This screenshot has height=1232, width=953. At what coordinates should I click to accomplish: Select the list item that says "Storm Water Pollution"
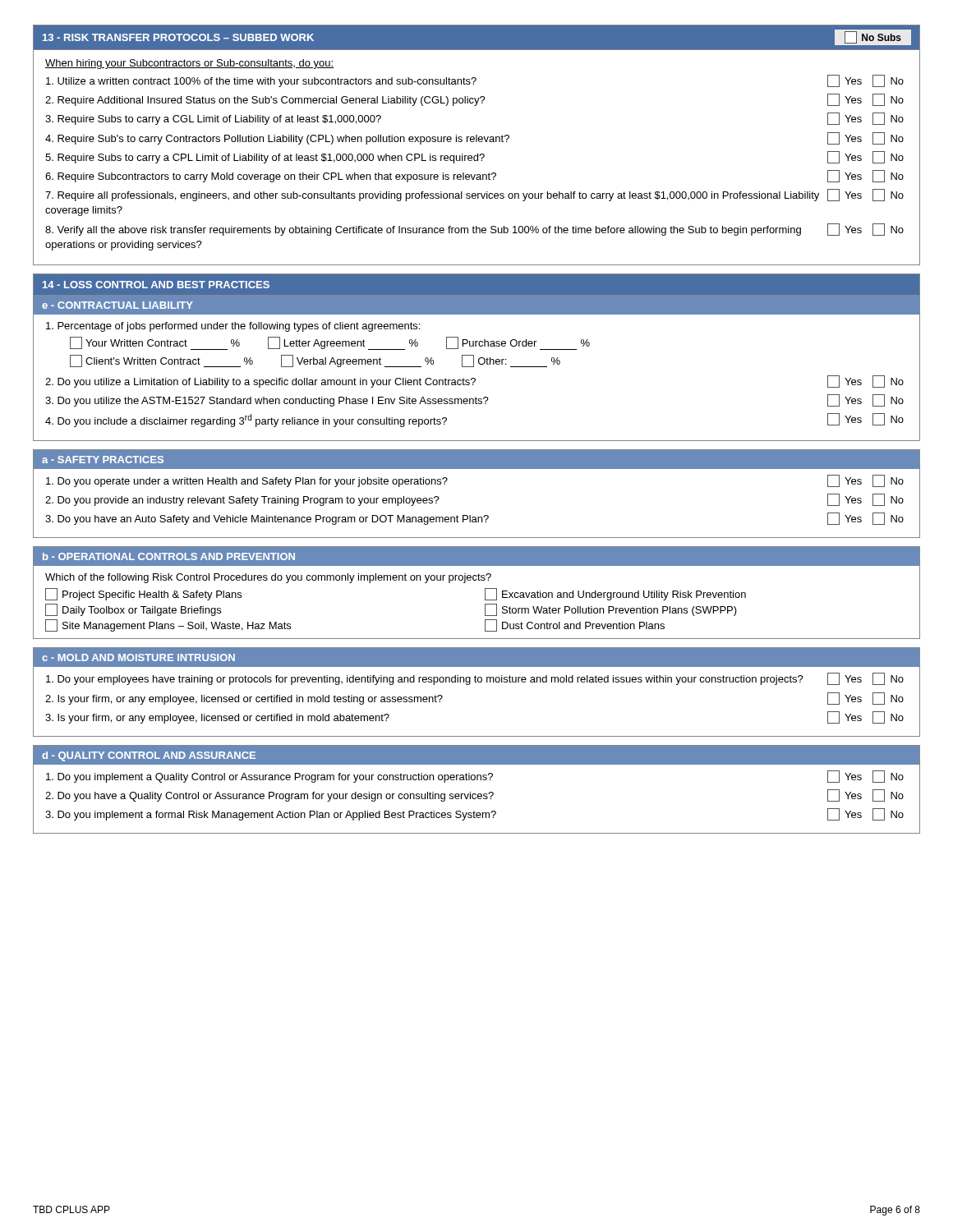pyautogui.click(x=611, y=610)
